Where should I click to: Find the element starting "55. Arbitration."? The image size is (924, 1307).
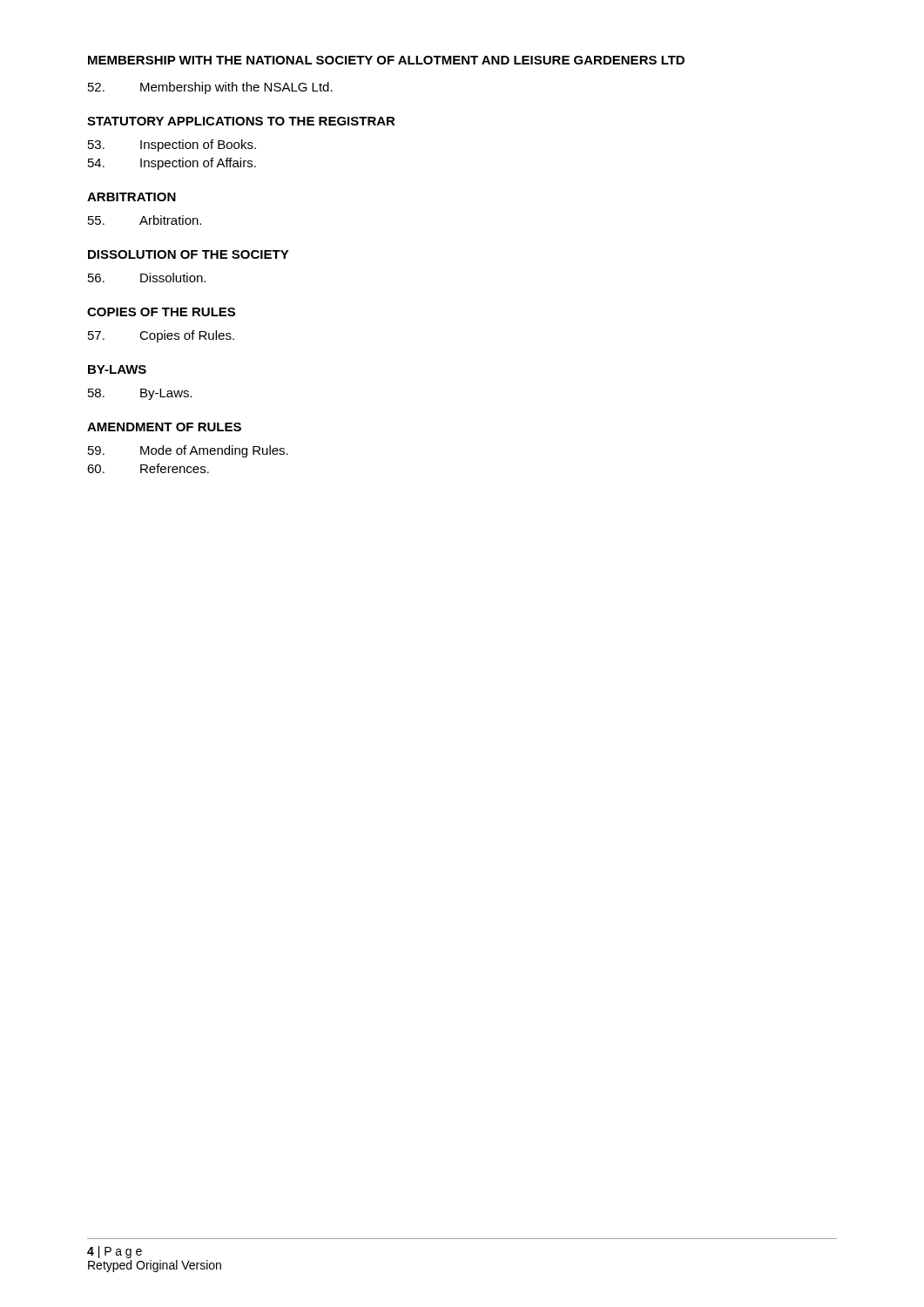click(145, 220)
